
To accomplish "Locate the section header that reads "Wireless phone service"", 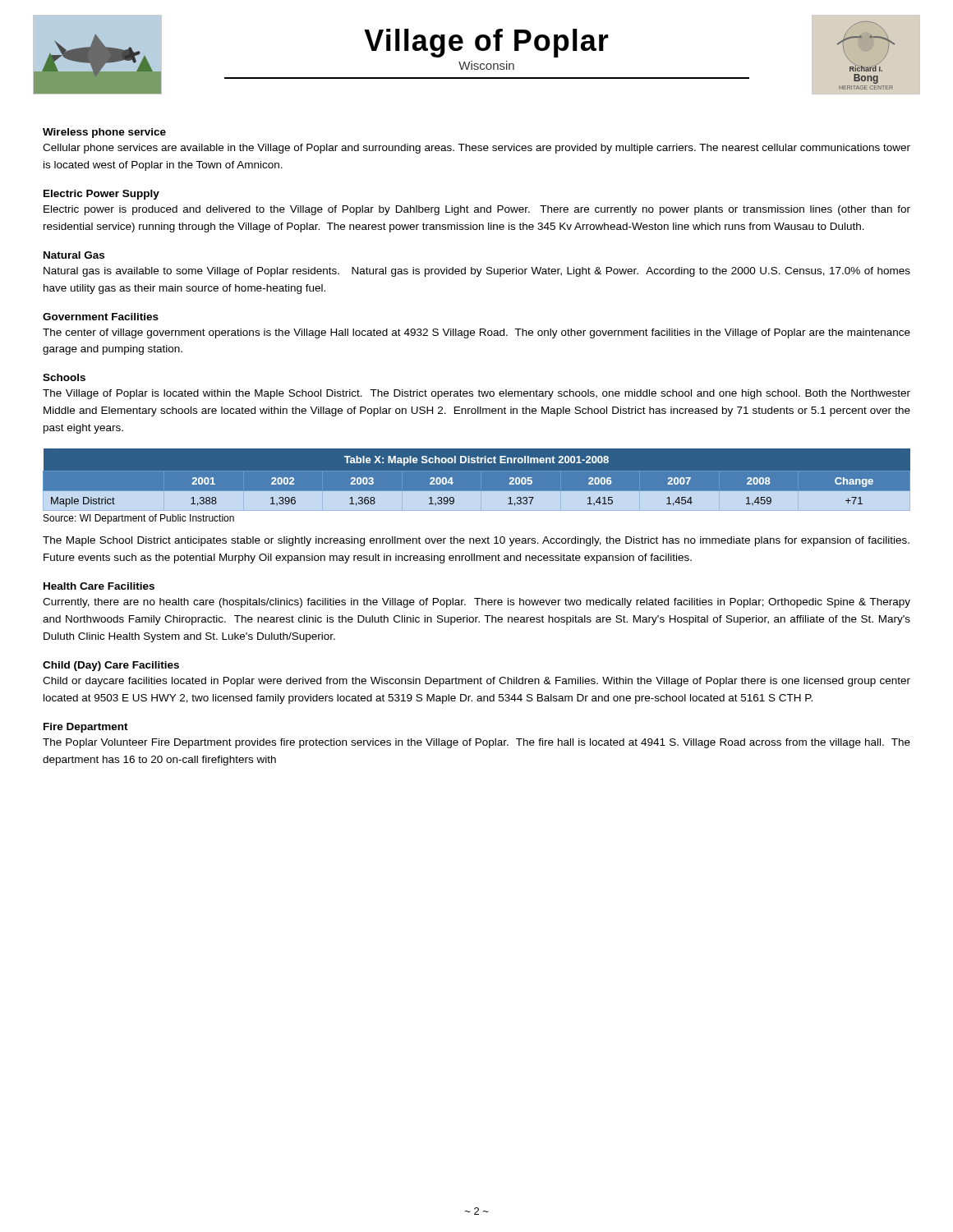I will coord(104,132).
